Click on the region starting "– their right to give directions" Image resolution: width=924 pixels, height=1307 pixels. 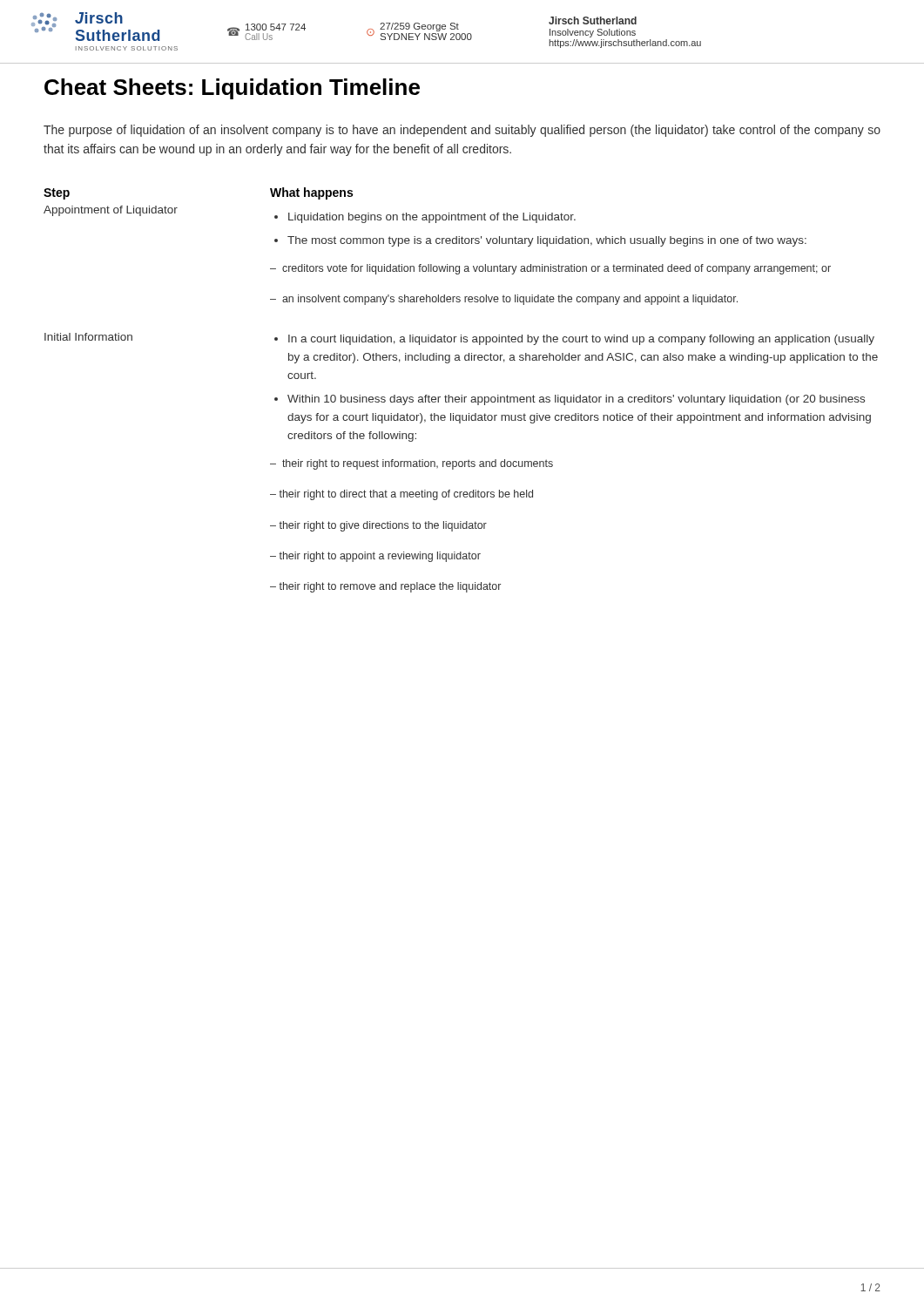[378, 525]
